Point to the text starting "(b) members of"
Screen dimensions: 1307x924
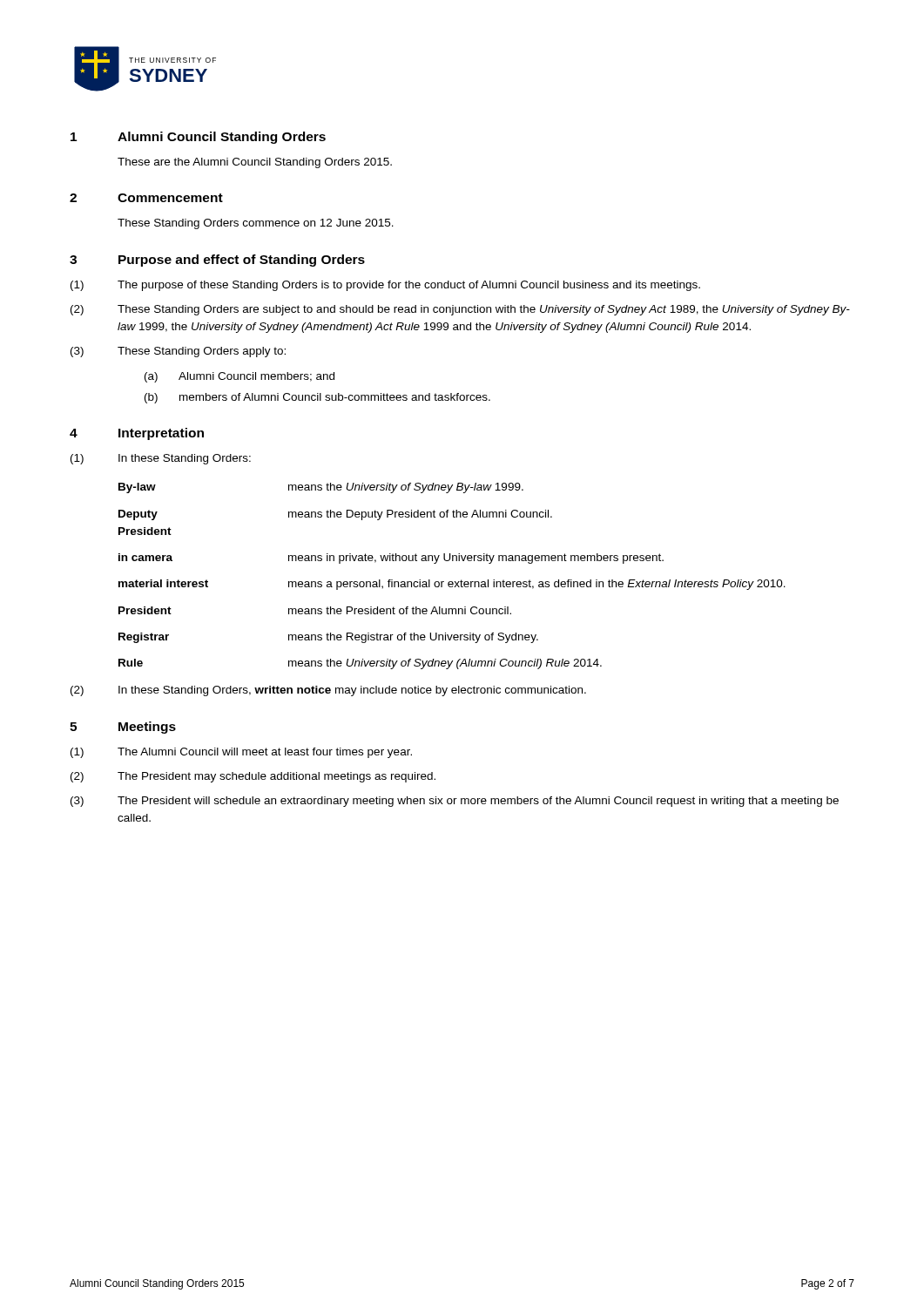tap(317, 397)
